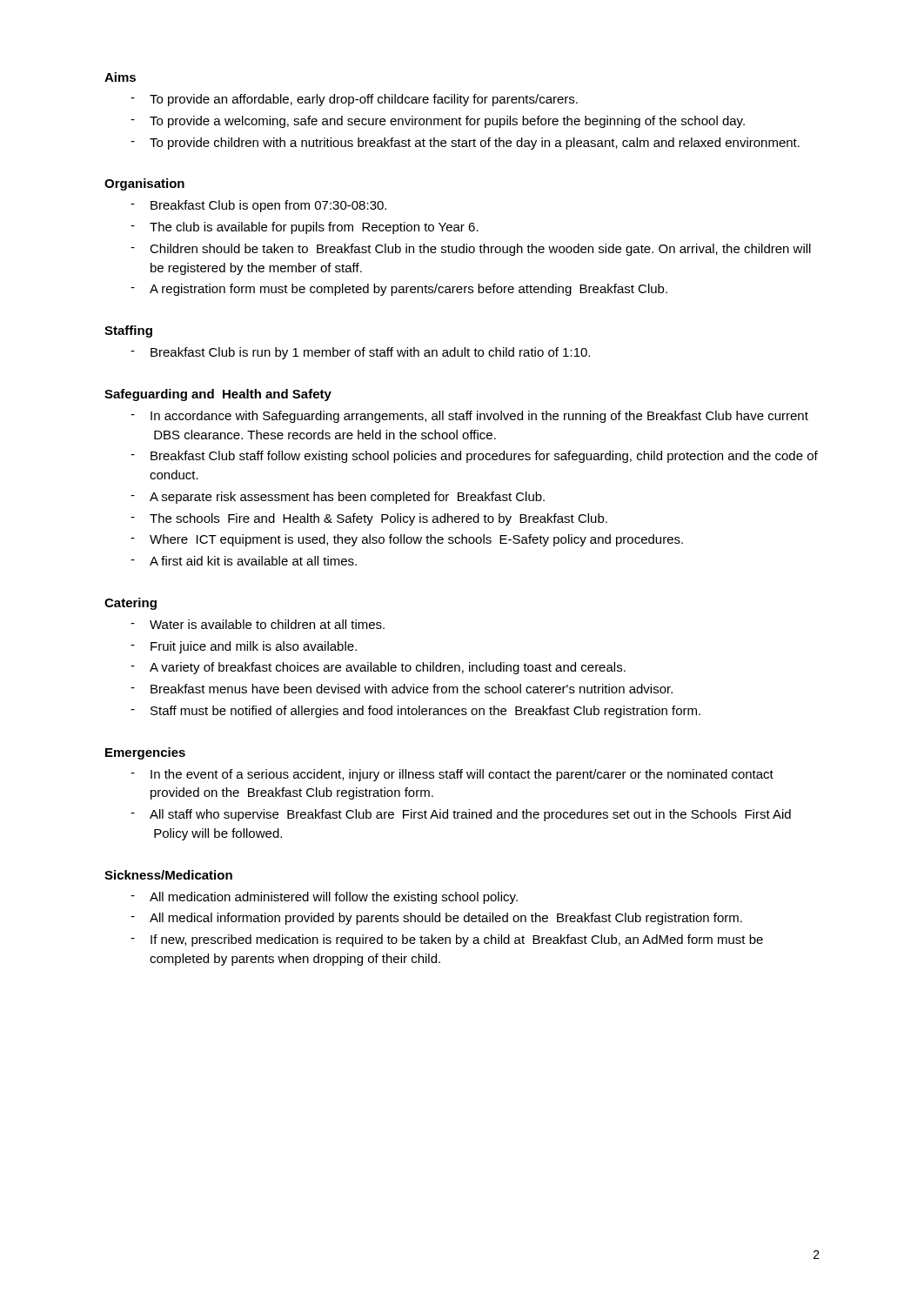Find the list item that reads "- A variety of breakfast"
The height and width of the screenshot is (1305, 924).
point(475,667)
